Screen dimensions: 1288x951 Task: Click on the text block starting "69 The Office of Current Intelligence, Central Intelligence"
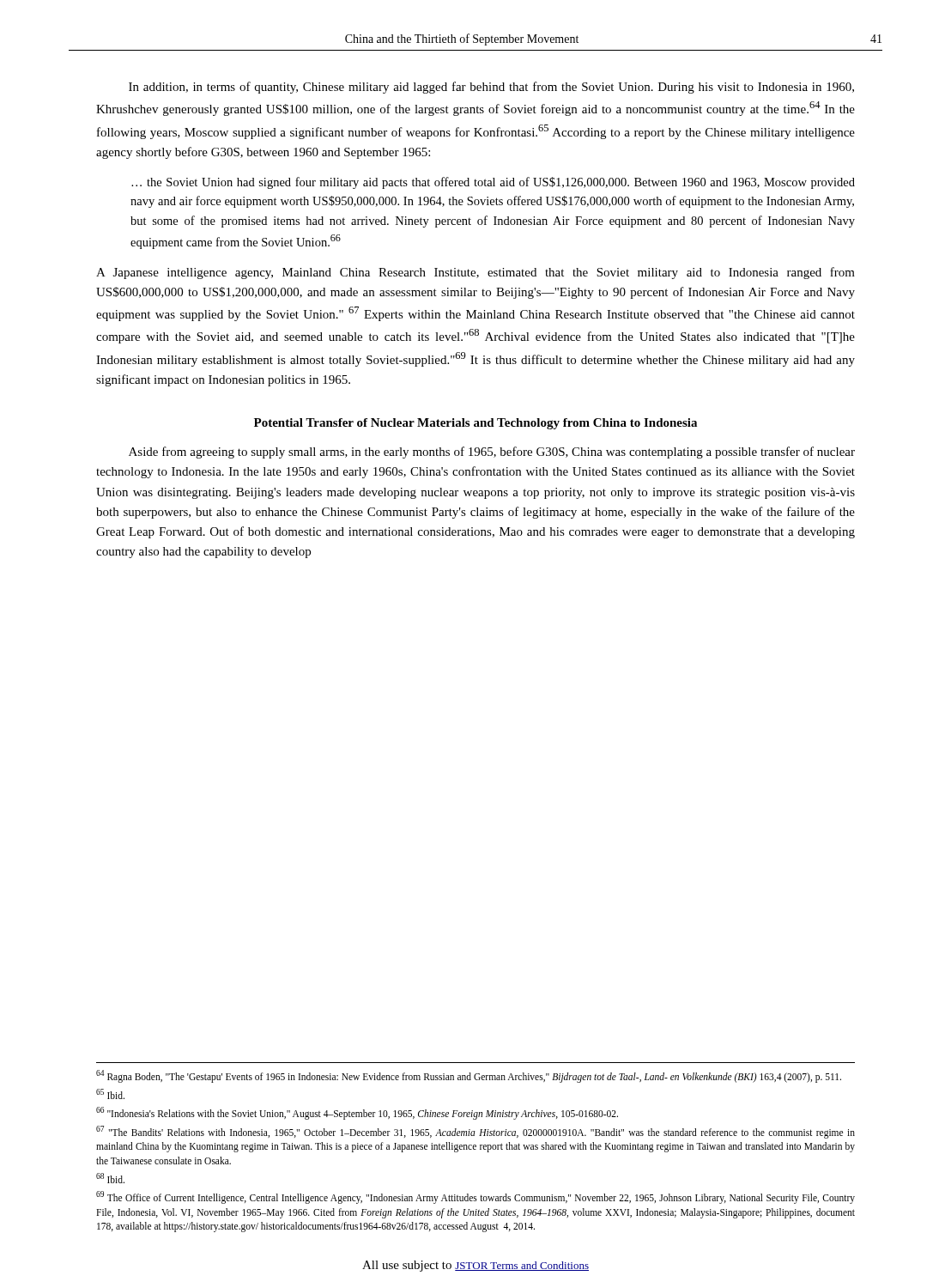click(x=476, y=1211)
